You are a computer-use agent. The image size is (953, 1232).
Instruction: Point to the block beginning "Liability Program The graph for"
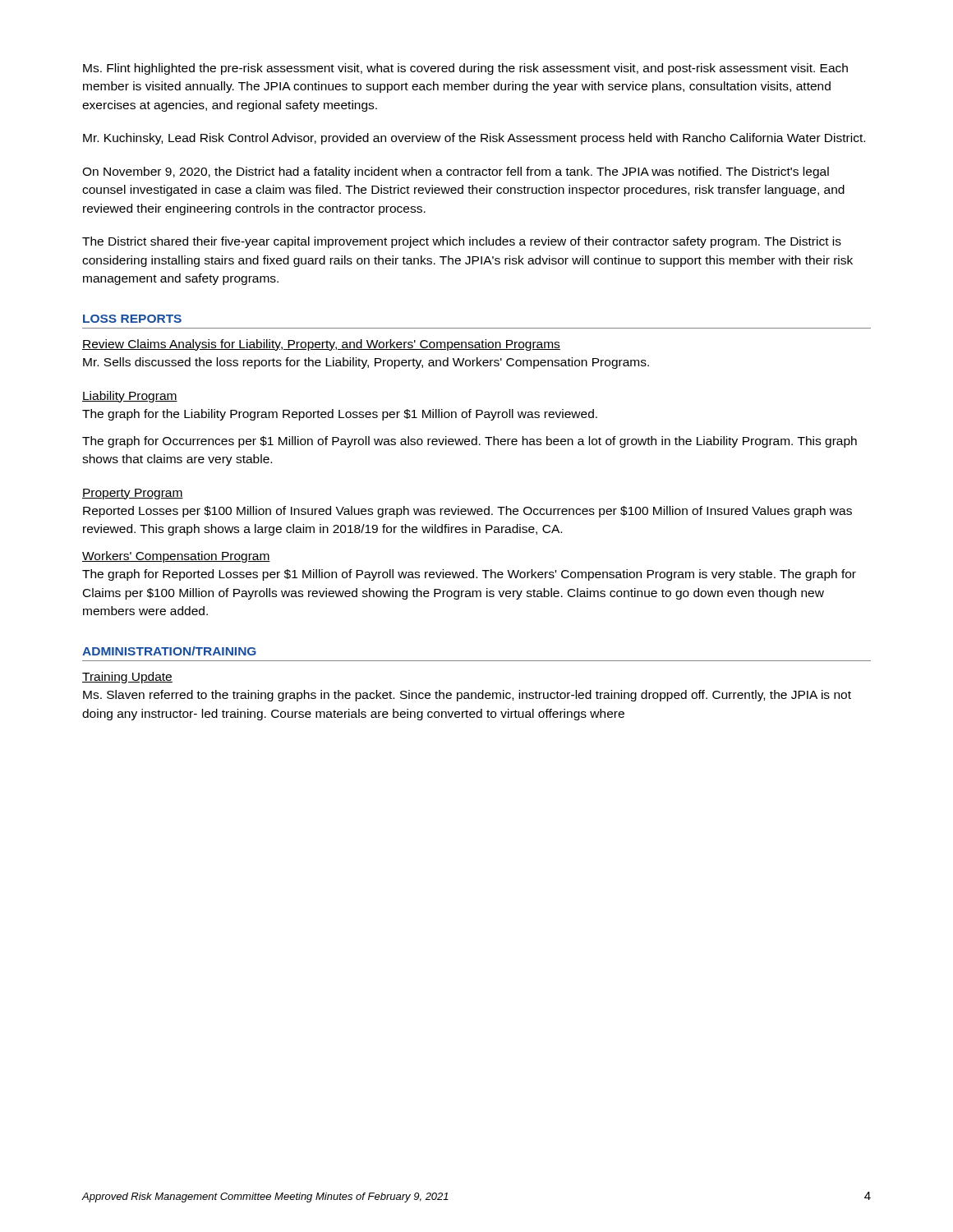[x=340, y=404]
